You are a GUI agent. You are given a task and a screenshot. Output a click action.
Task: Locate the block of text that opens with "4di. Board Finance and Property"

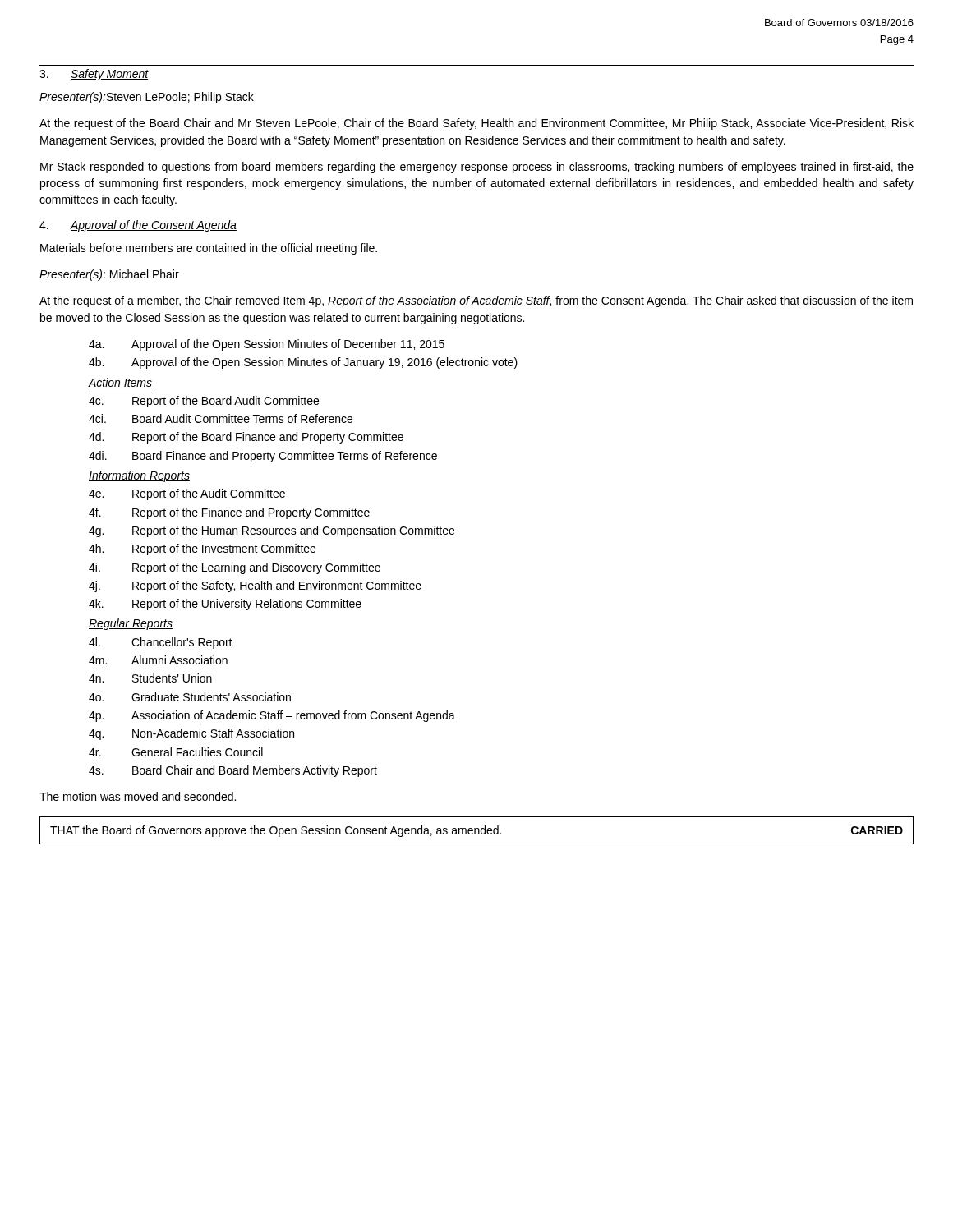pyautogui.click(x=263, y=457)
